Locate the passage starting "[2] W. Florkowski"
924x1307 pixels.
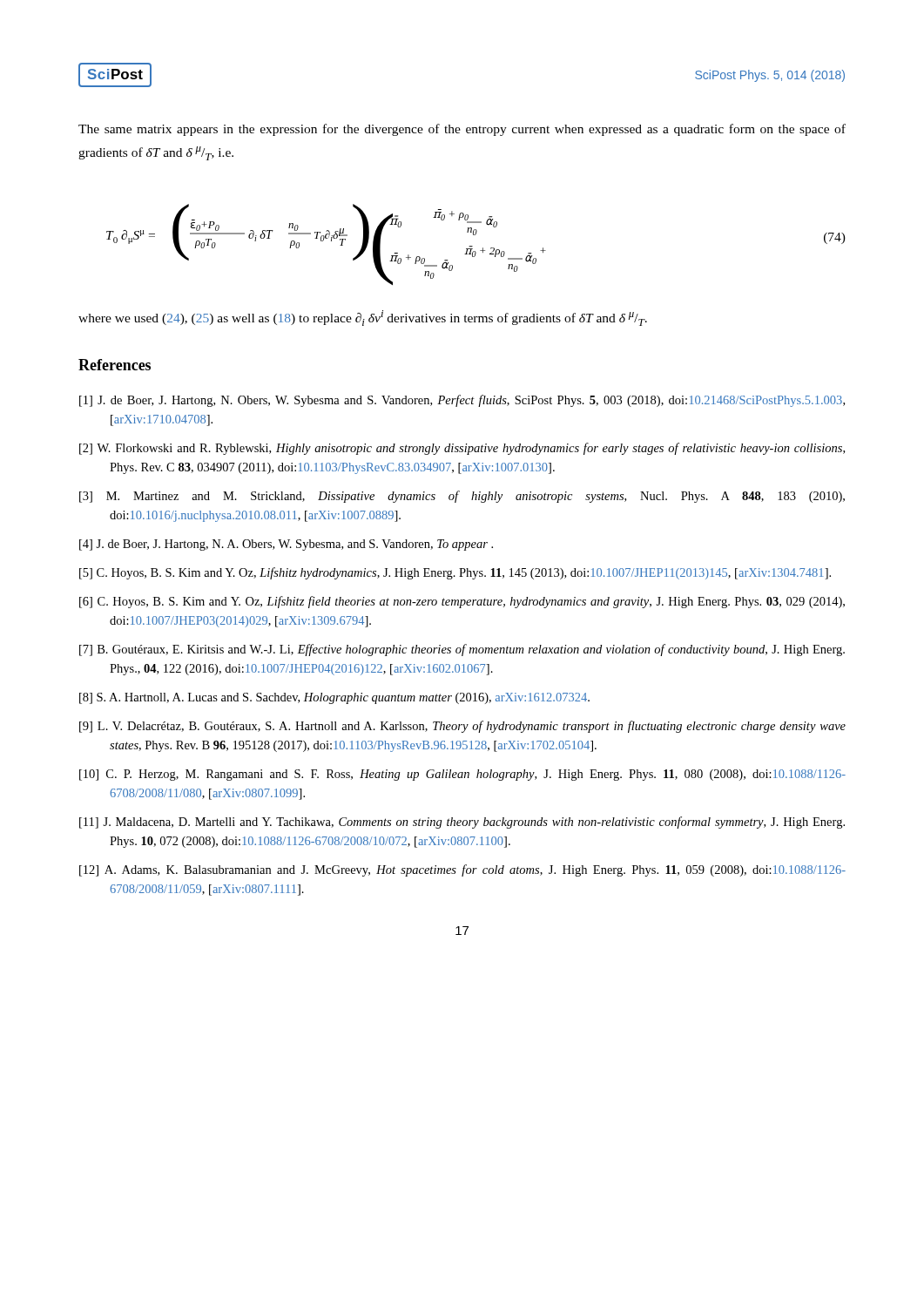tap(462, 457)
